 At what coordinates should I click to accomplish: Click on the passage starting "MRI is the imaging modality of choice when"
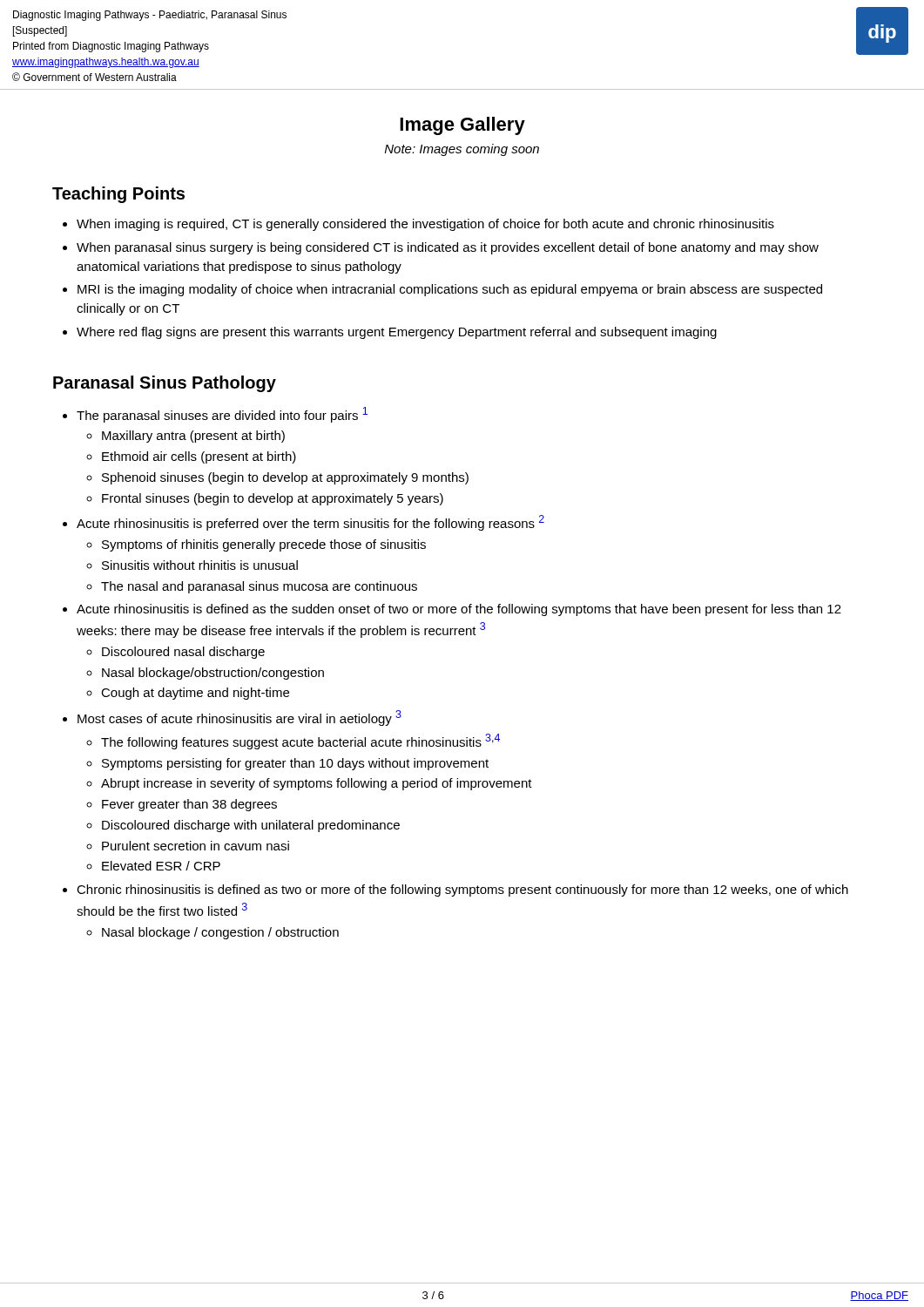(450, 299)
